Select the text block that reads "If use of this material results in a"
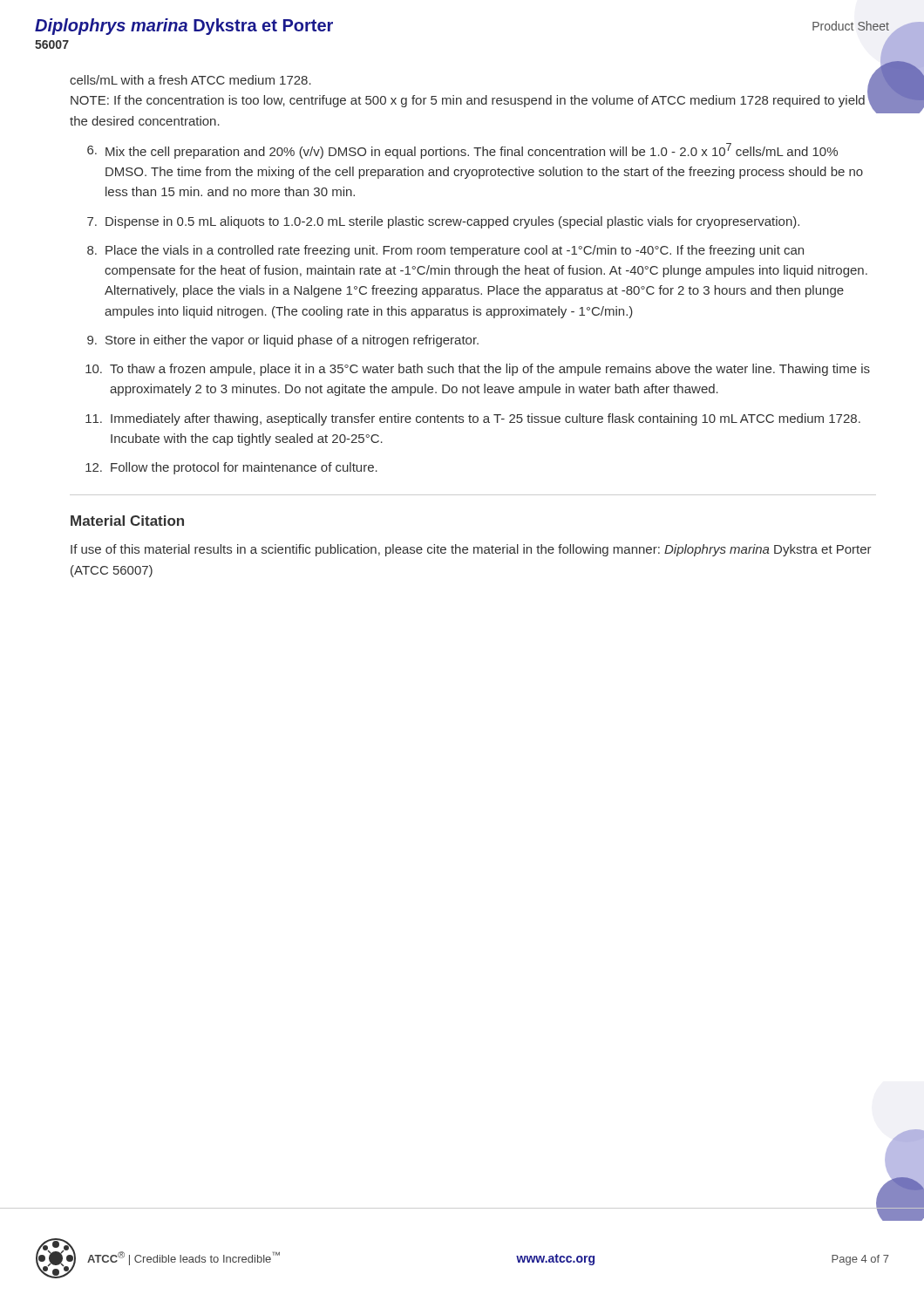 471,559
